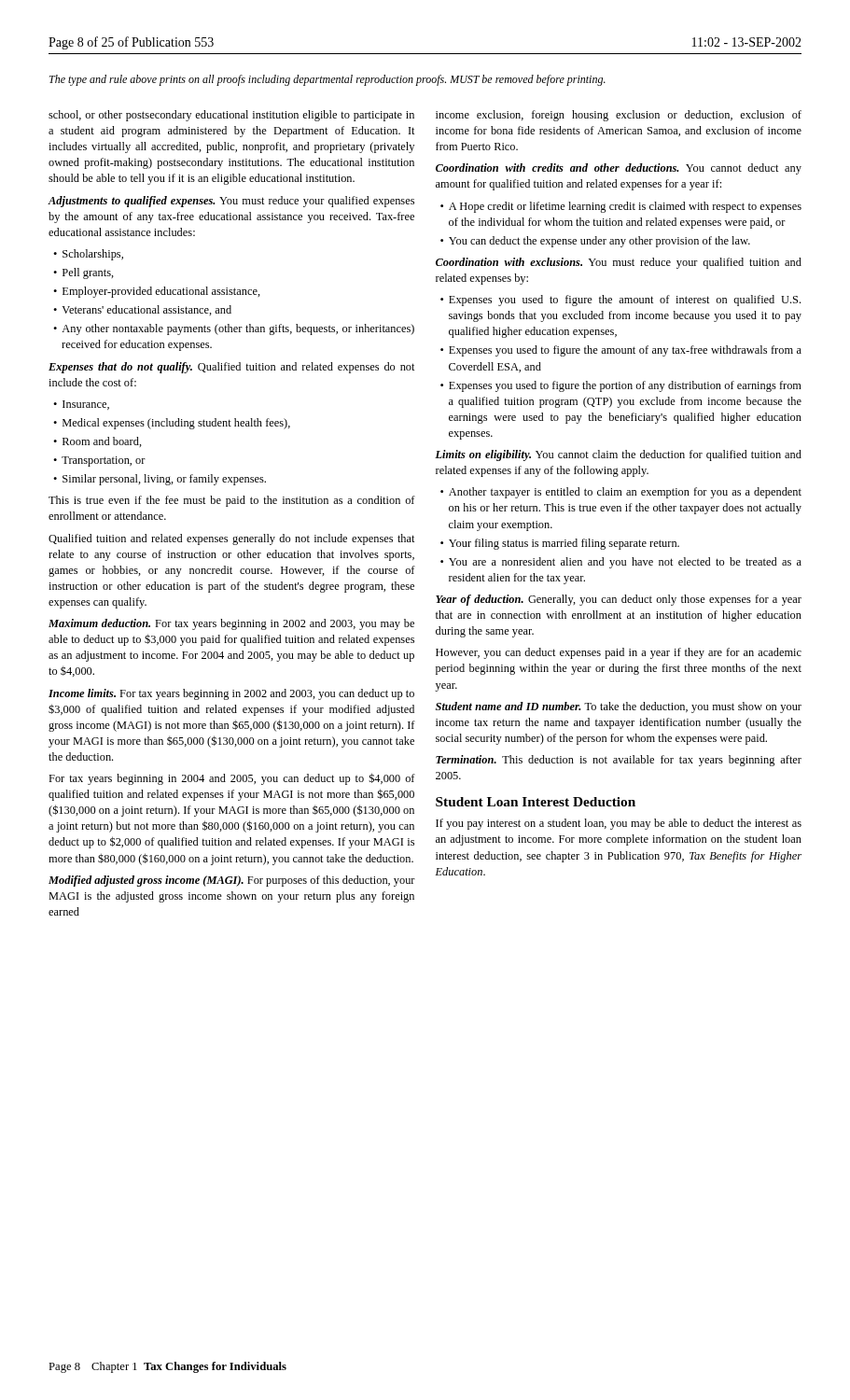Viewport: 850px width, 1400px height.
Task: Where is the passage that starts "Termination. This deduction is not available for tax"?
Action: (x=618, y=768)
